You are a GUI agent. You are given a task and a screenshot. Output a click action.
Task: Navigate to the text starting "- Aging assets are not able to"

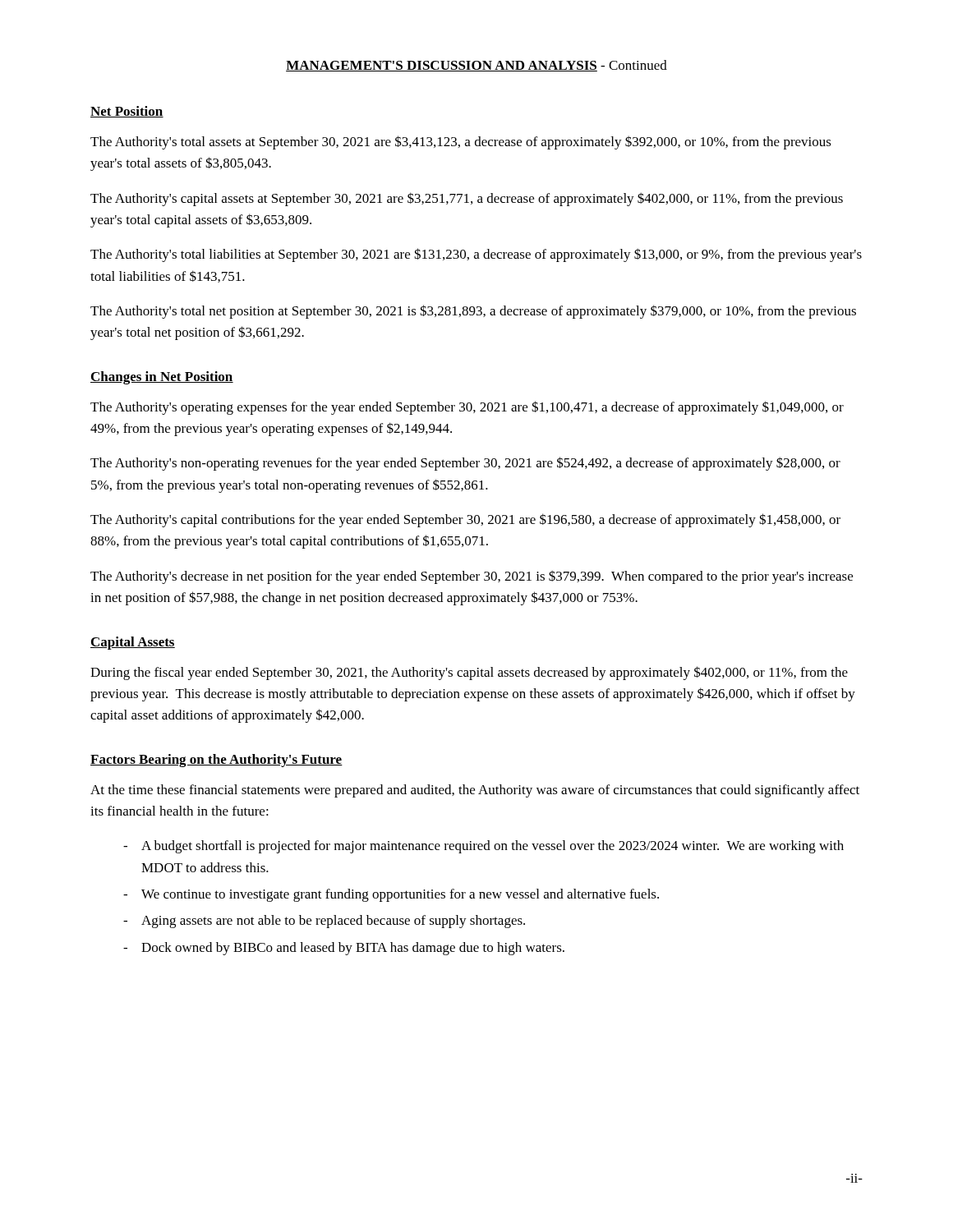click(x=325, y=921)
